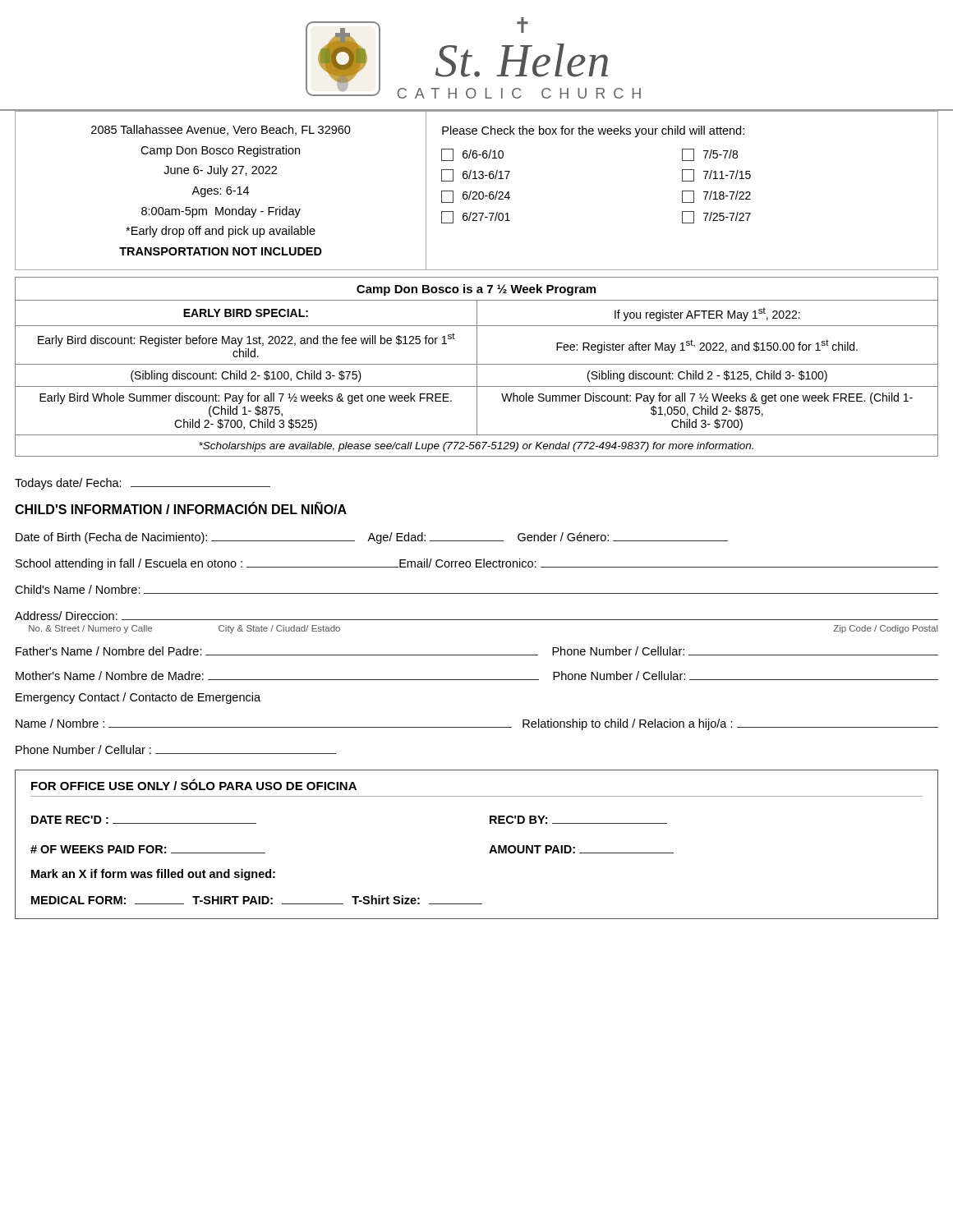Find the element starting "2085 Tallahassee Avenue, Vero Beach,"
Screen dimensions: 1232x953
pyautogui.click(x=221, y=190)
